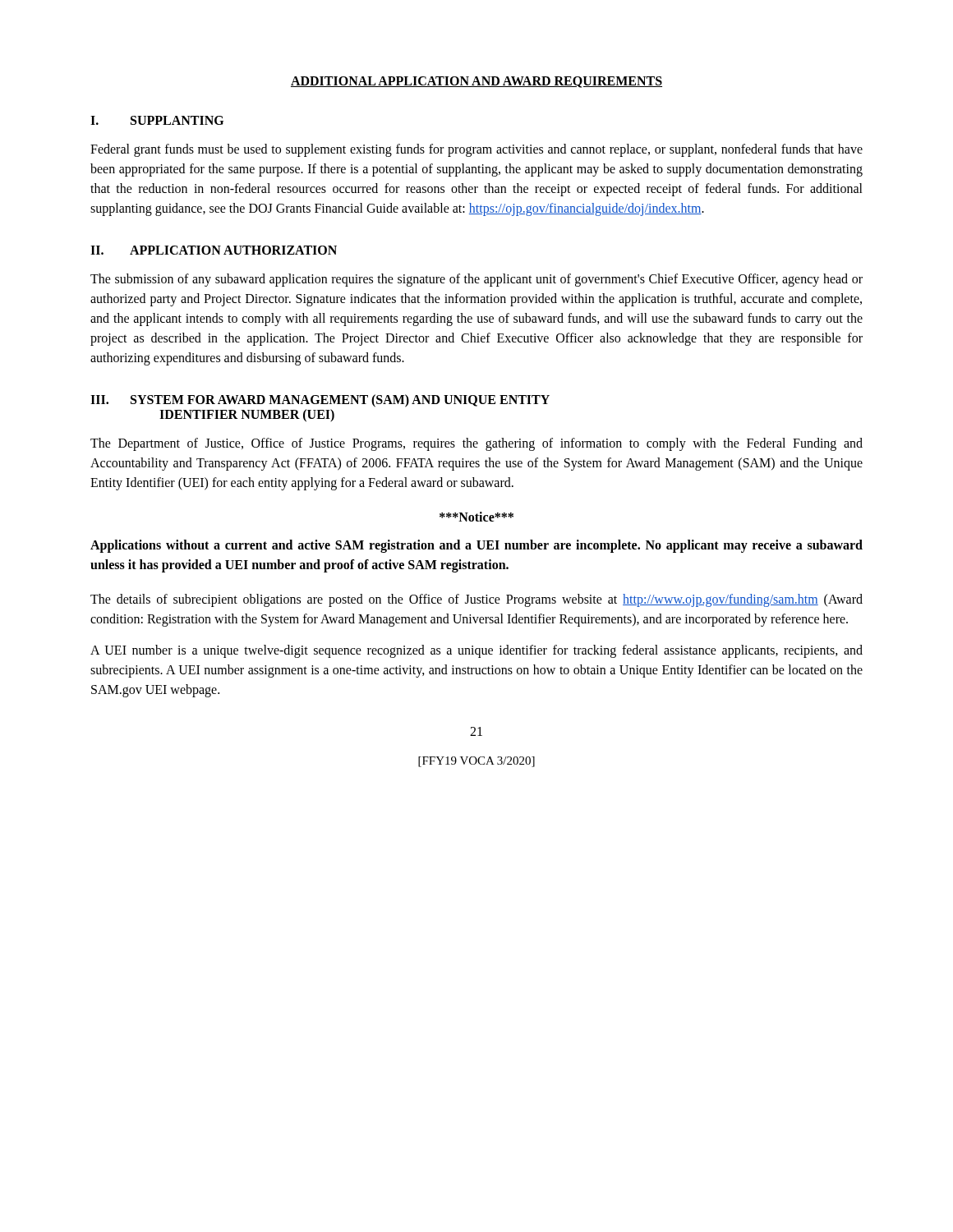The image size is (953, 1232).
Task: Find the block on this page that starts "Federal grant funds must be"
Action: point(476,179)
